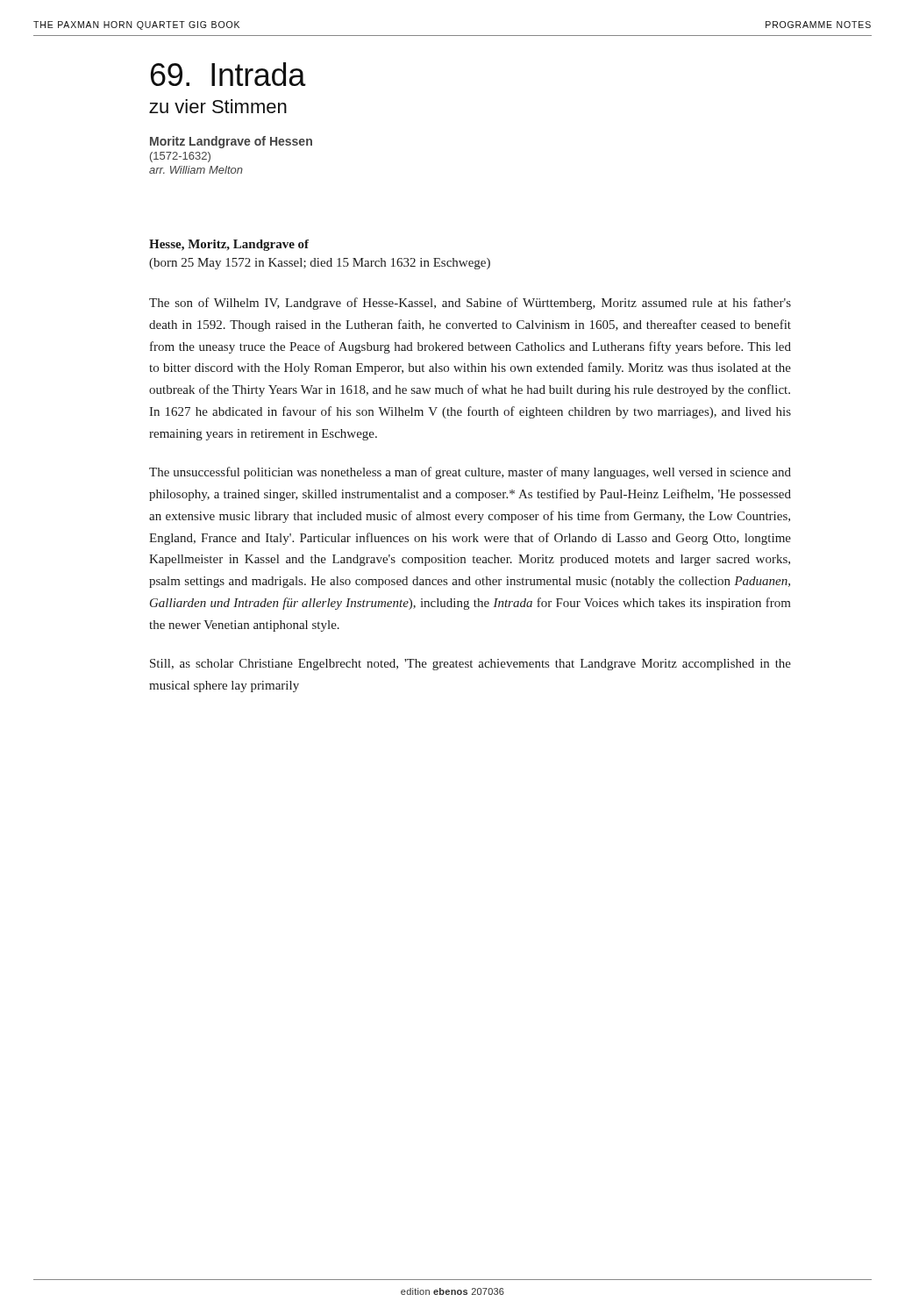Viewport: 905px width, 1316px height.
Task: Select the text block that says "The son of Wilhelm IV,"
Action: pyautogui.click(x=470, y=368)
